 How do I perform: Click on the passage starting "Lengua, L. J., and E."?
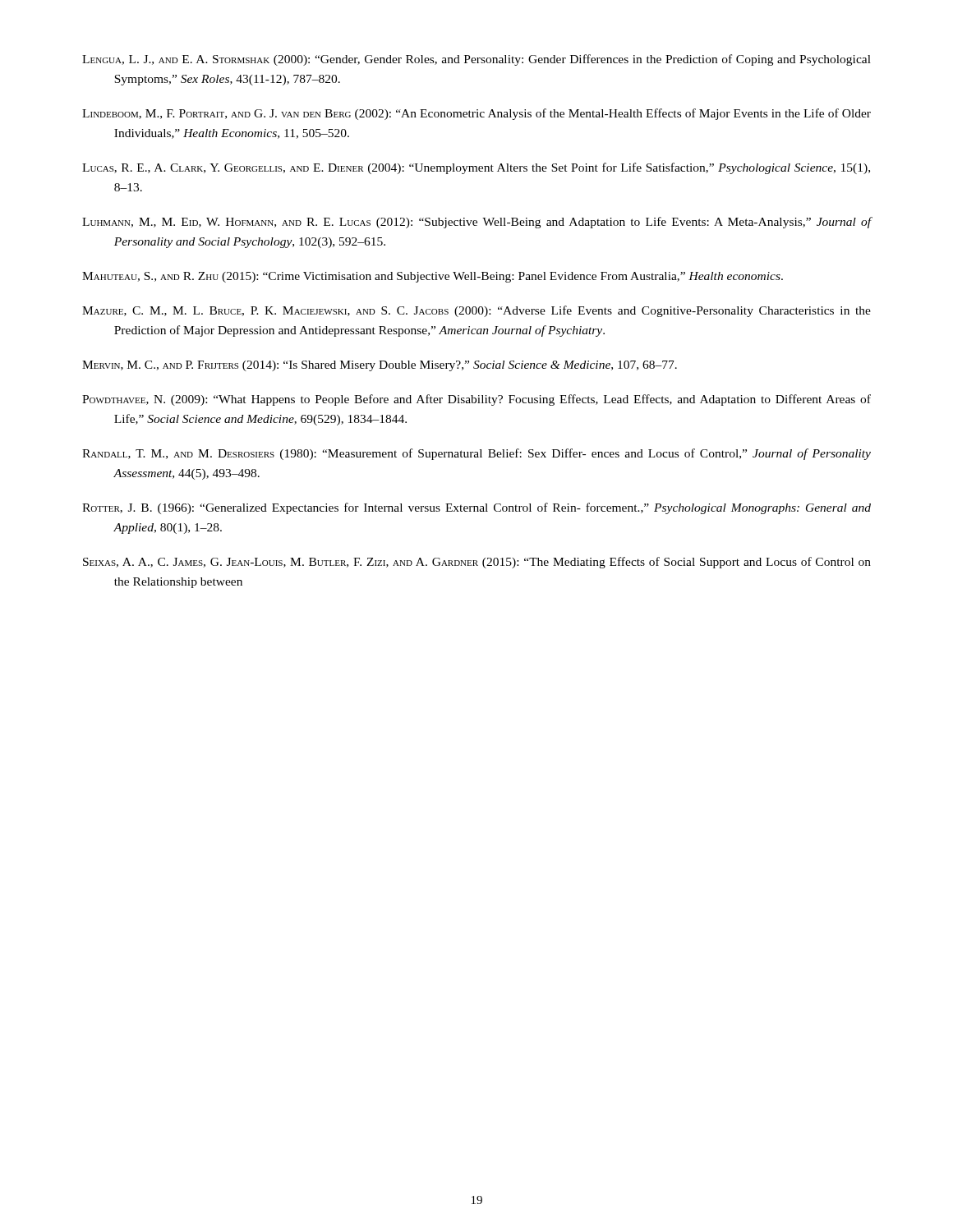tap(476, 69)
